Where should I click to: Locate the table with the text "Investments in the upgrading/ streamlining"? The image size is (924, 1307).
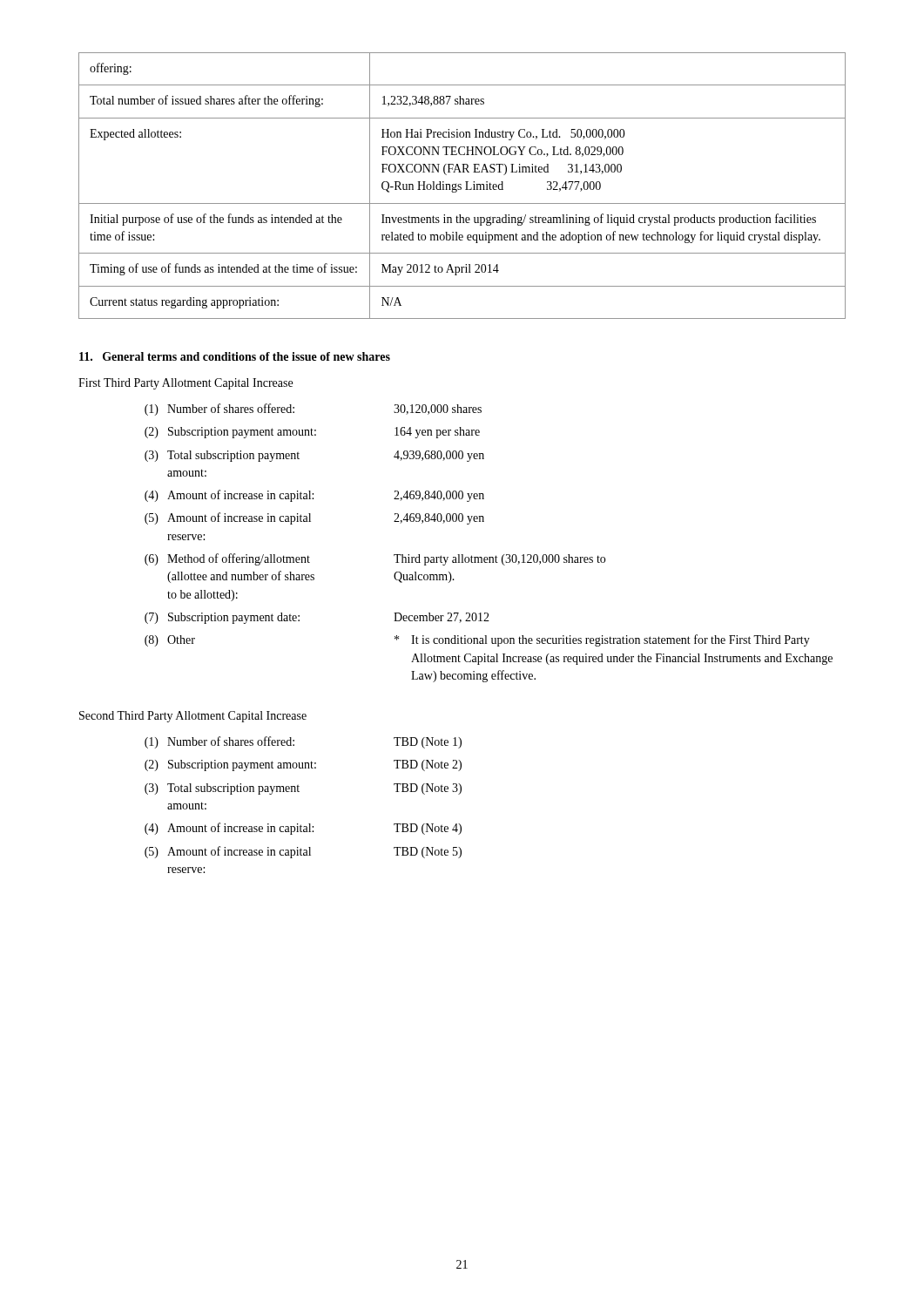pos(462,186)
